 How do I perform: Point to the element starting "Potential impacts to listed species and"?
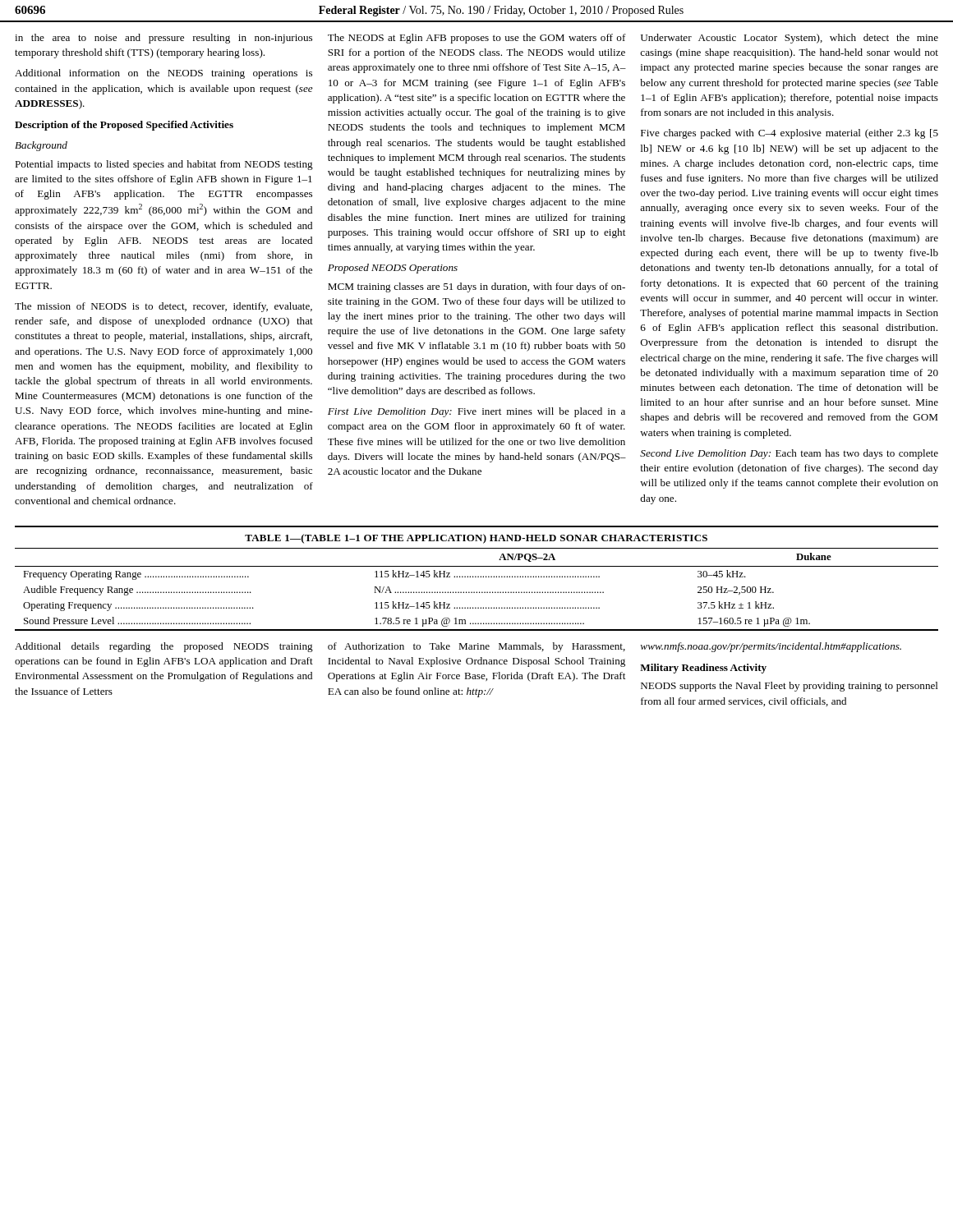(x=164, y=332)
